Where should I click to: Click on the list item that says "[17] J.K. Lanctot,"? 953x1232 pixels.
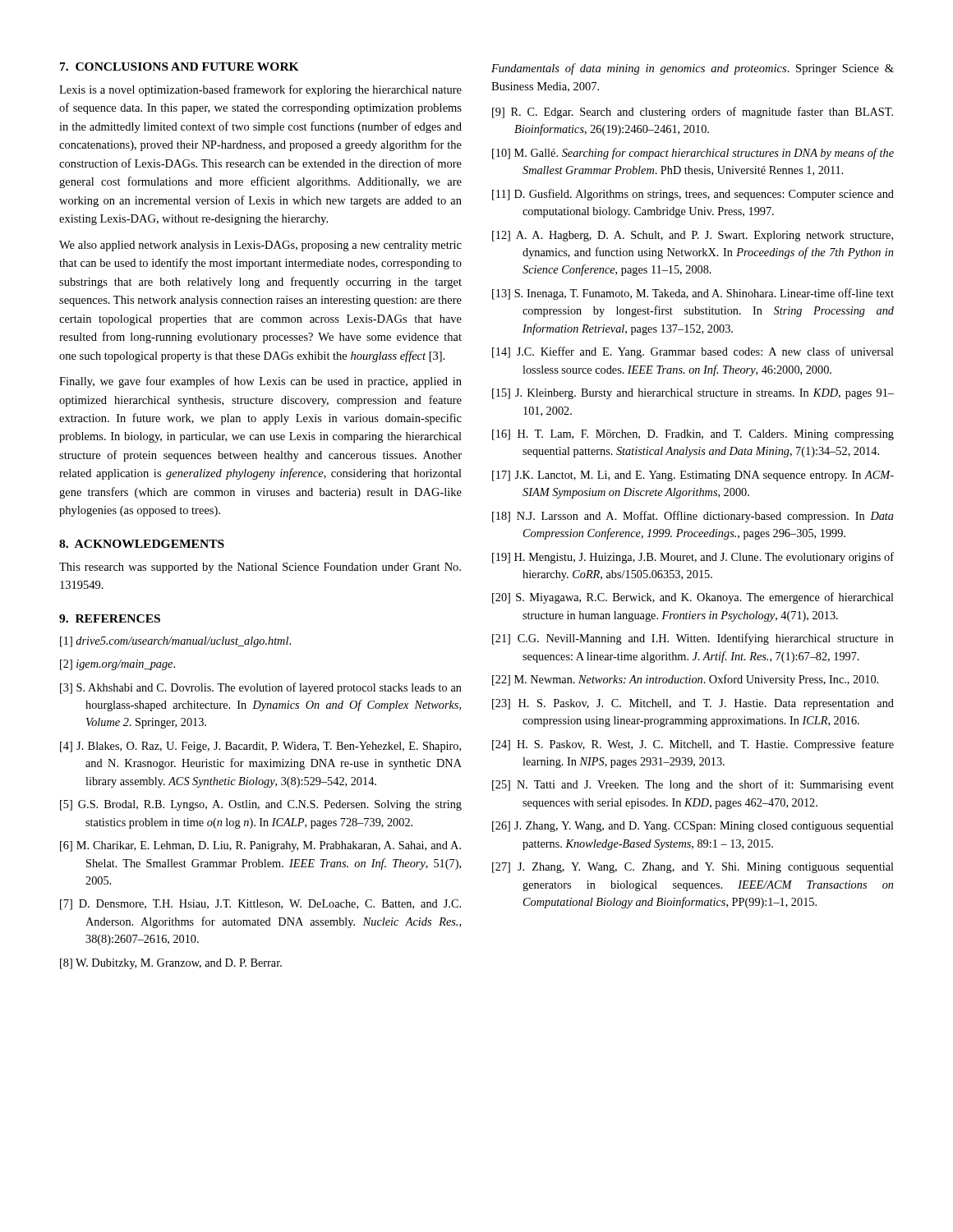click(693, 484)
